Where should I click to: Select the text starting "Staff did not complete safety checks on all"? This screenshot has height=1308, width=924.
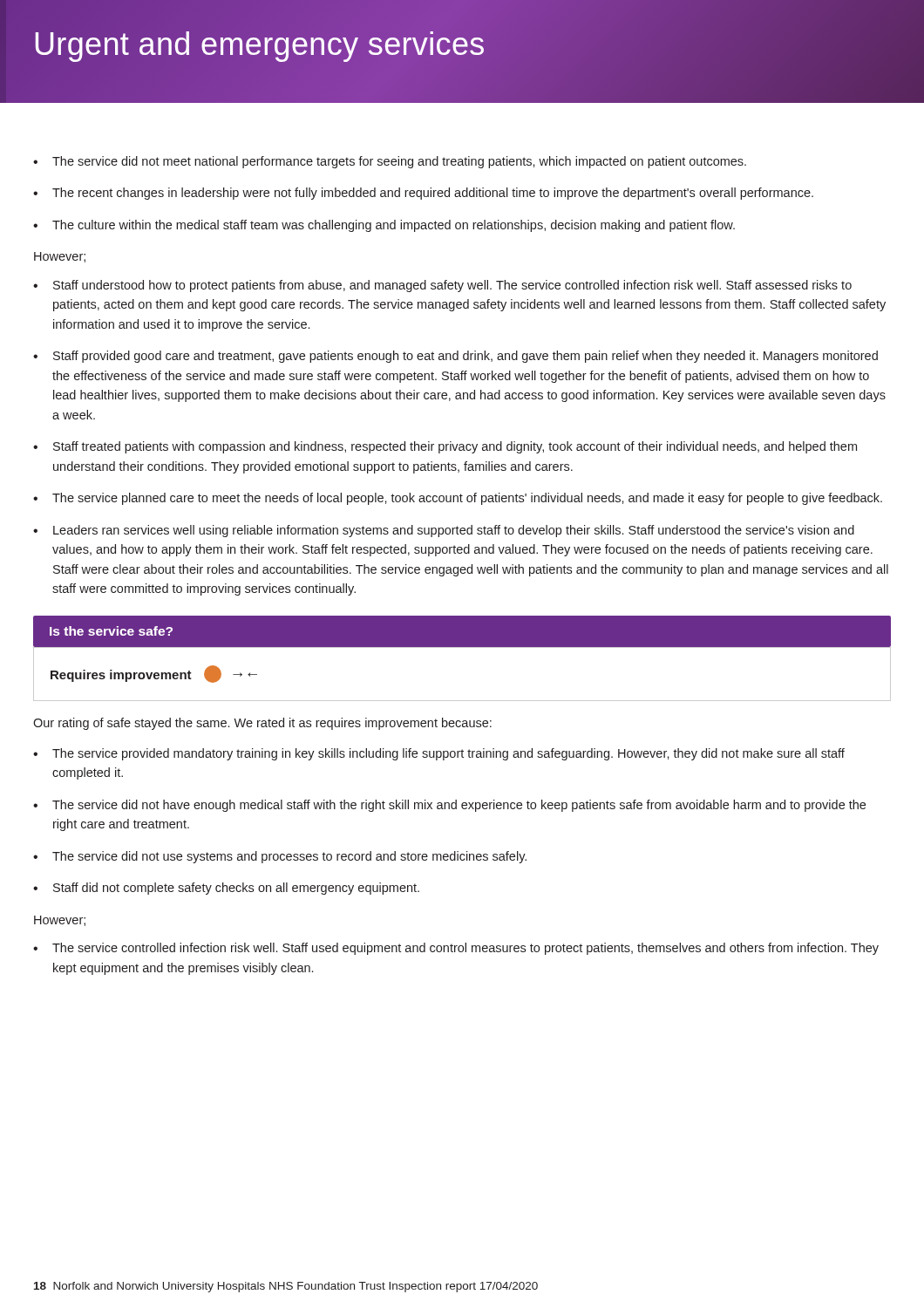[x=236, y=888]
